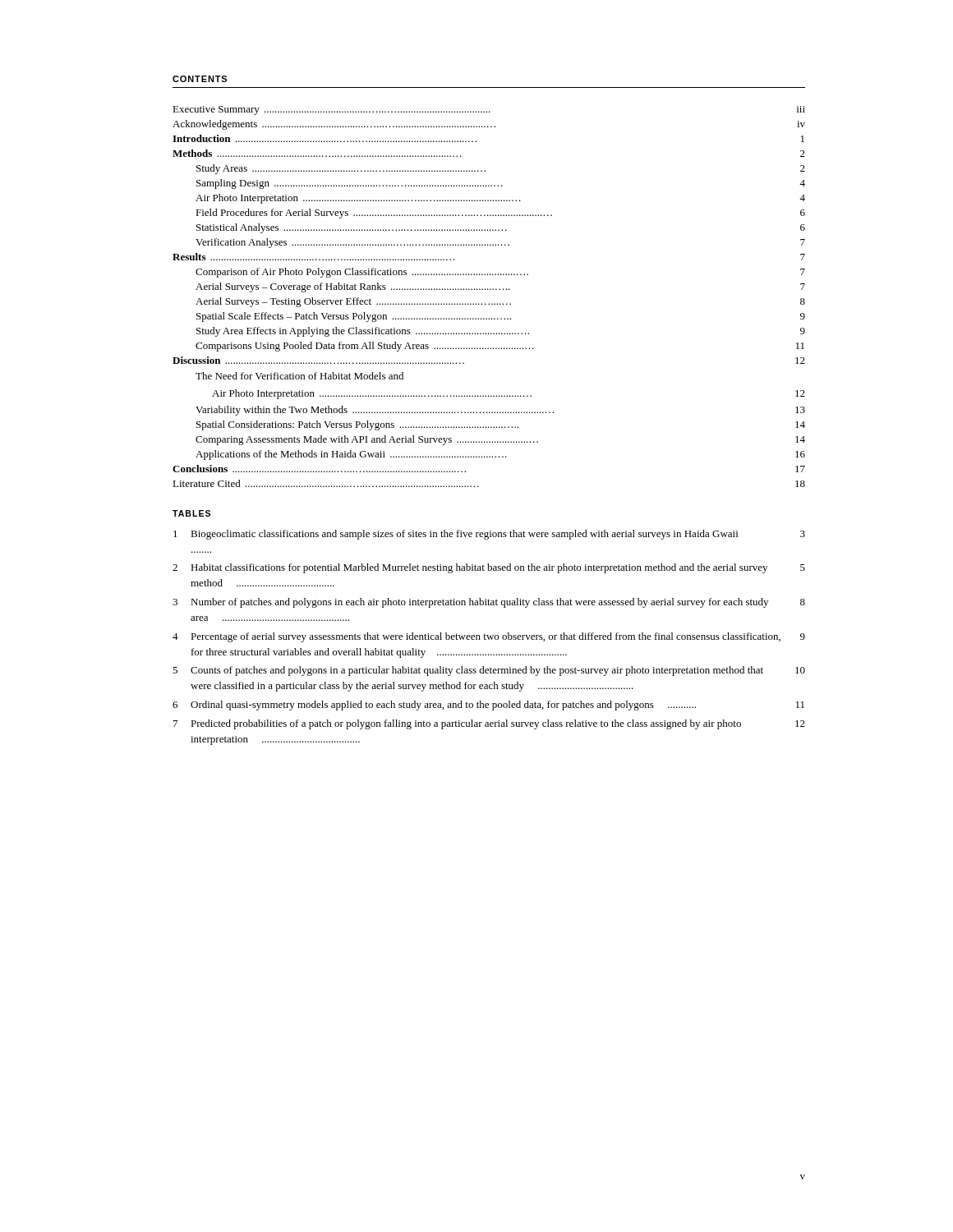Point to "Introduction .......................................…...….....................................… 1"
Viewport: 953px width, 1232px height.
[x=201, y=138]
